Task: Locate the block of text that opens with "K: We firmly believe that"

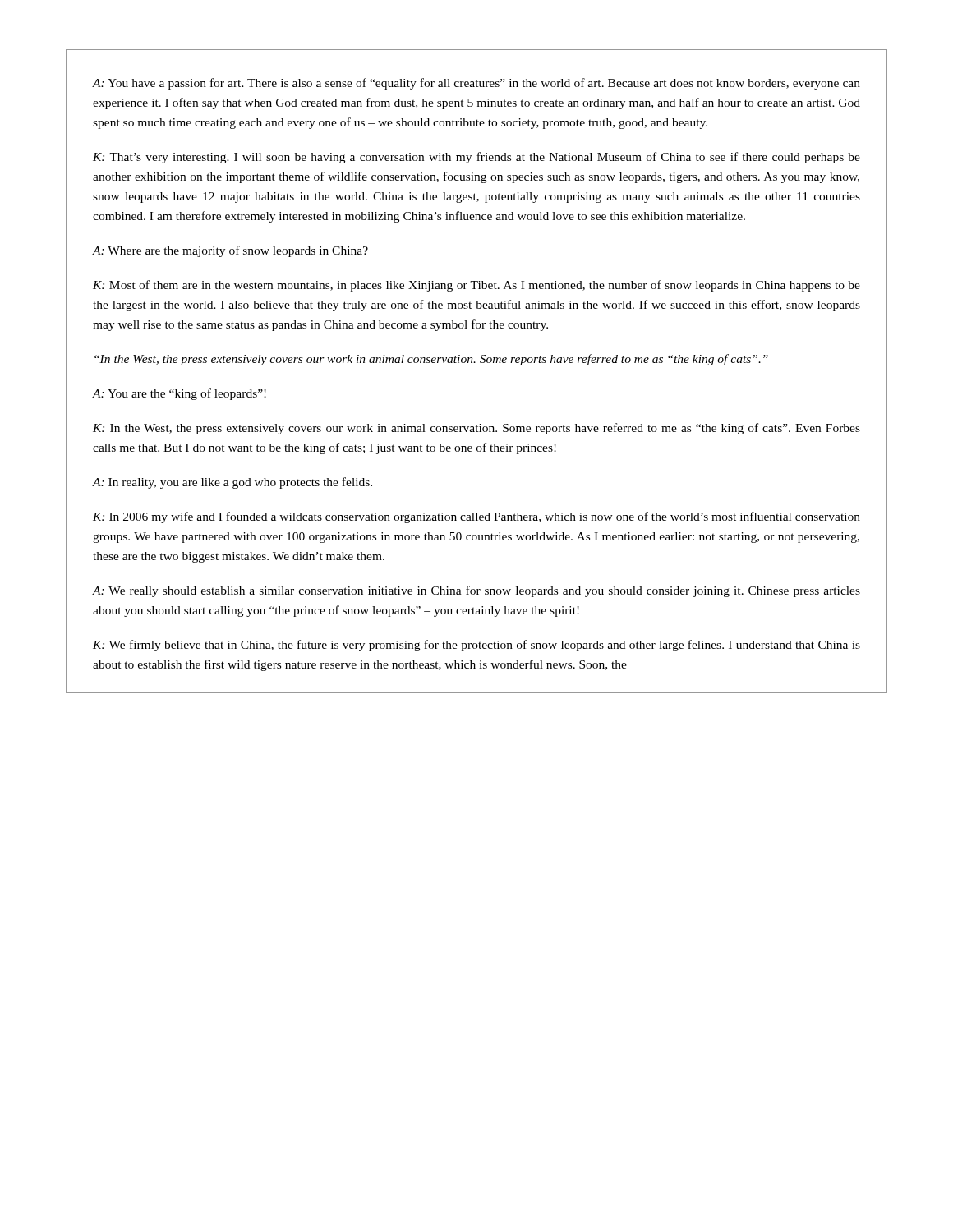Action: click(476, 654)
